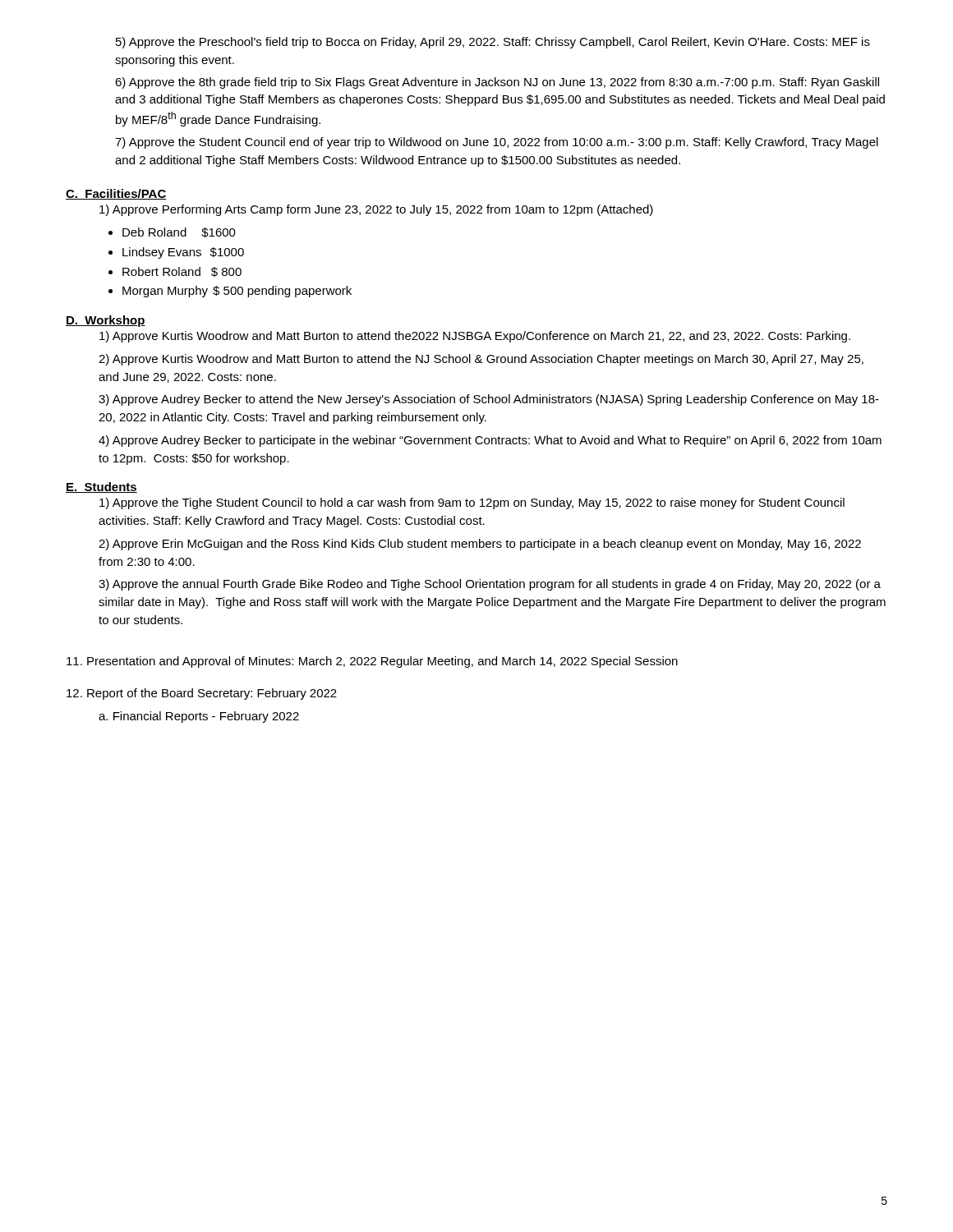Point to the region starting "5) Approve the Preschool's field"
Screen dimensions: 1232x953
[492, 50]
